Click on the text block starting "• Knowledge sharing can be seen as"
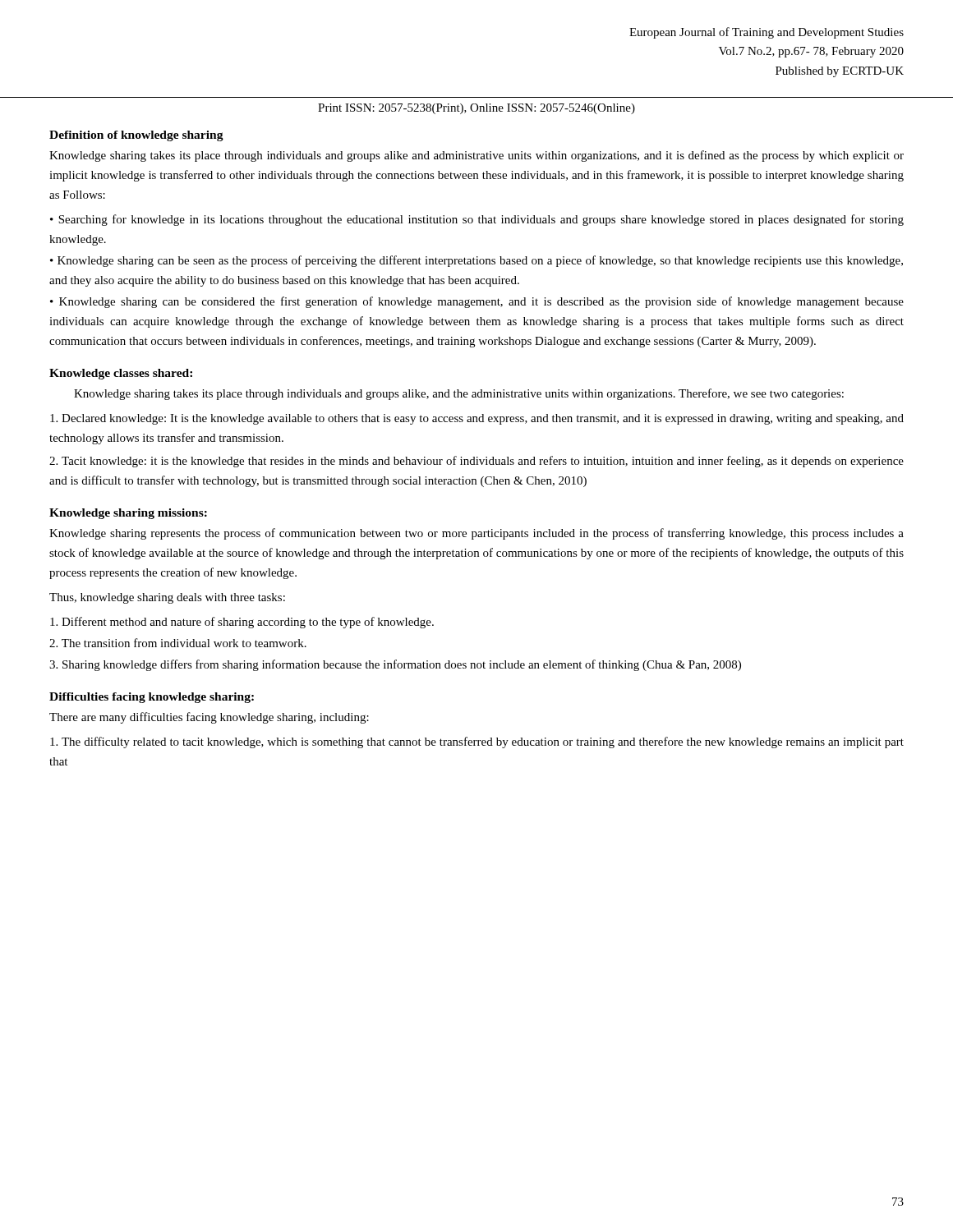 tap(476, 270)
